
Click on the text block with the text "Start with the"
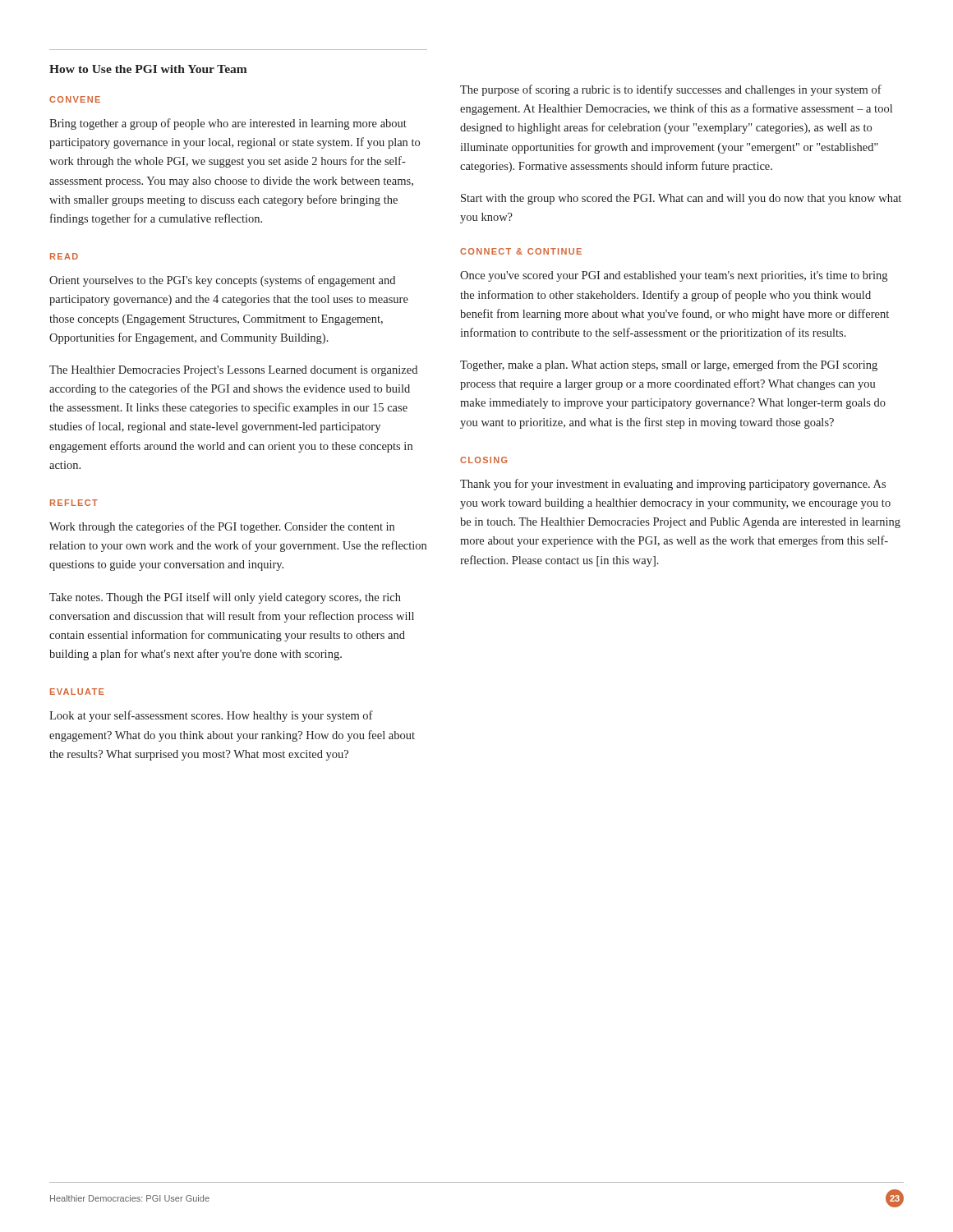[681, 207]
